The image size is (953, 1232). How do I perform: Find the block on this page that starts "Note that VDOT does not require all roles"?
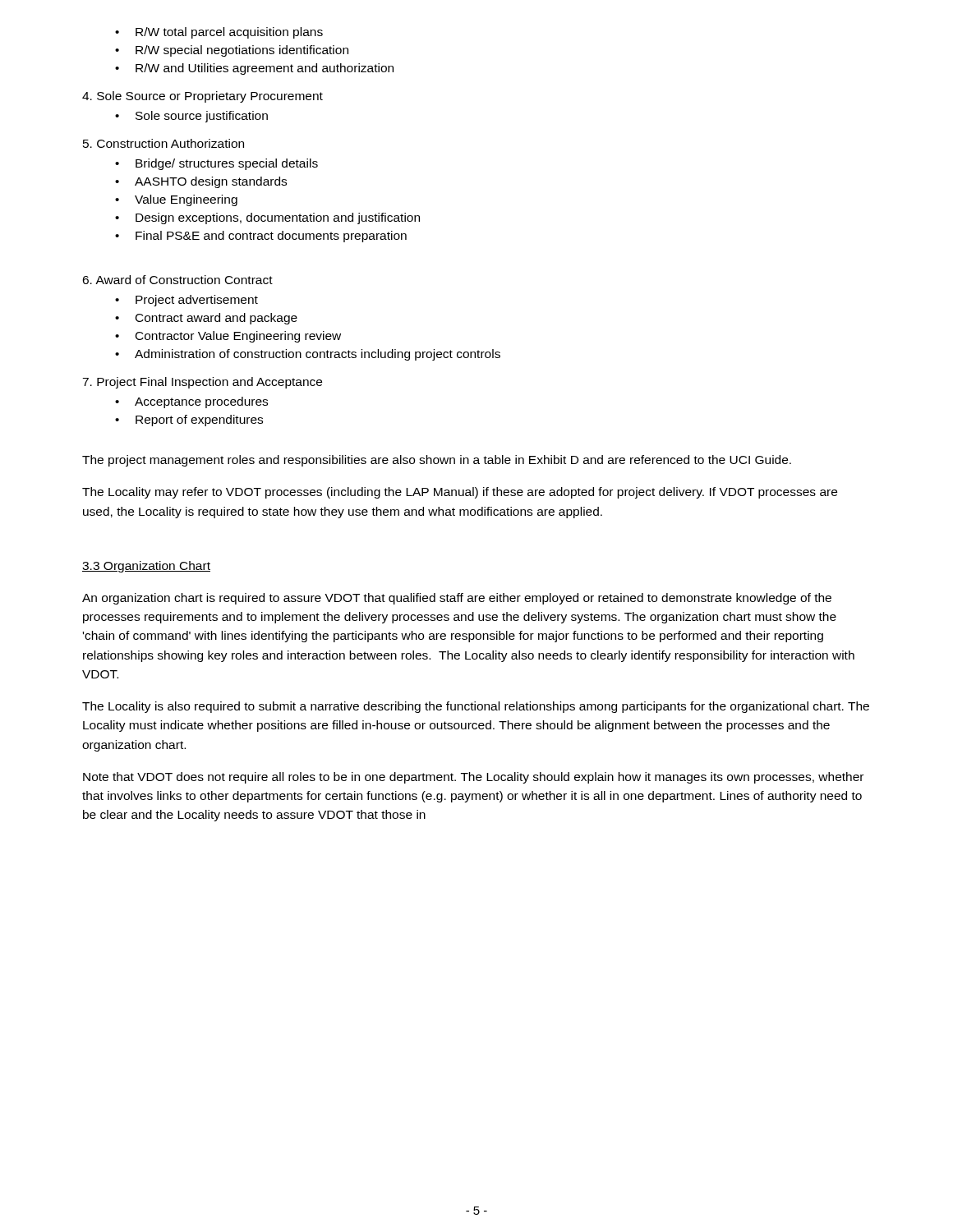(x=473, y=795)
